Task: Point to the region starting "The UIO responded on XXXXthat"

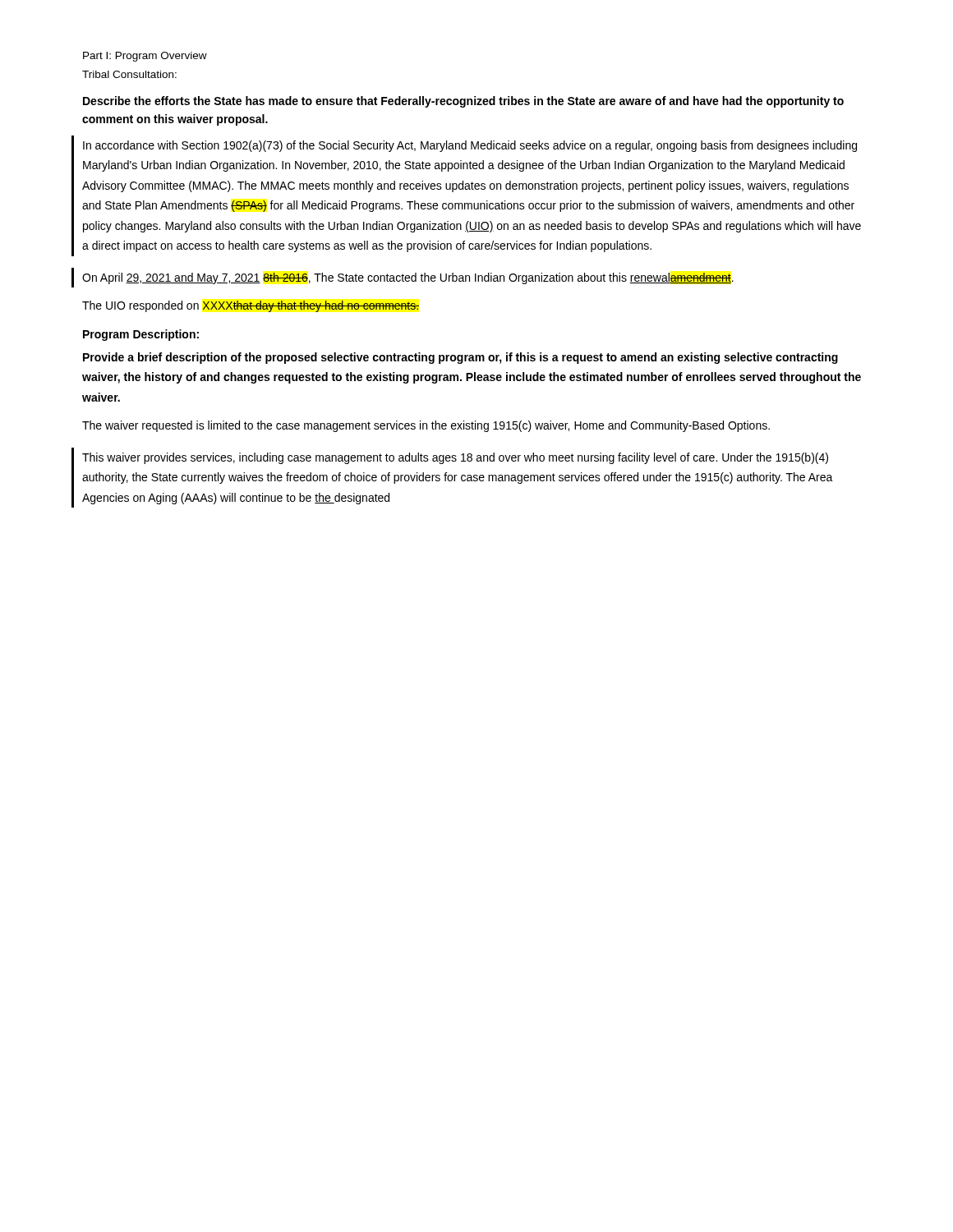Action: point(251,306)
